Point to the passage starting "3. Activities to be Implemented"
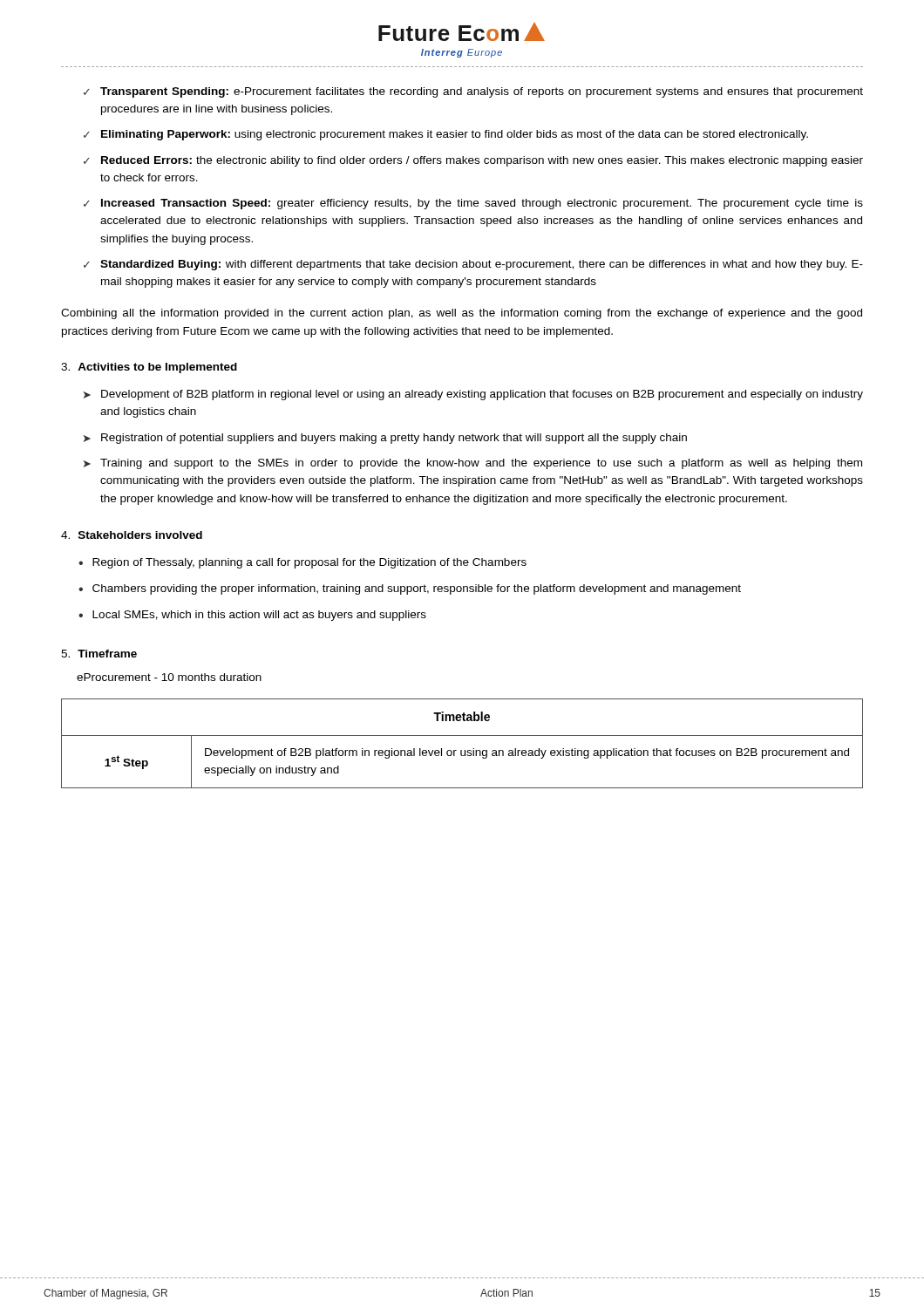 tap(149, 367)
